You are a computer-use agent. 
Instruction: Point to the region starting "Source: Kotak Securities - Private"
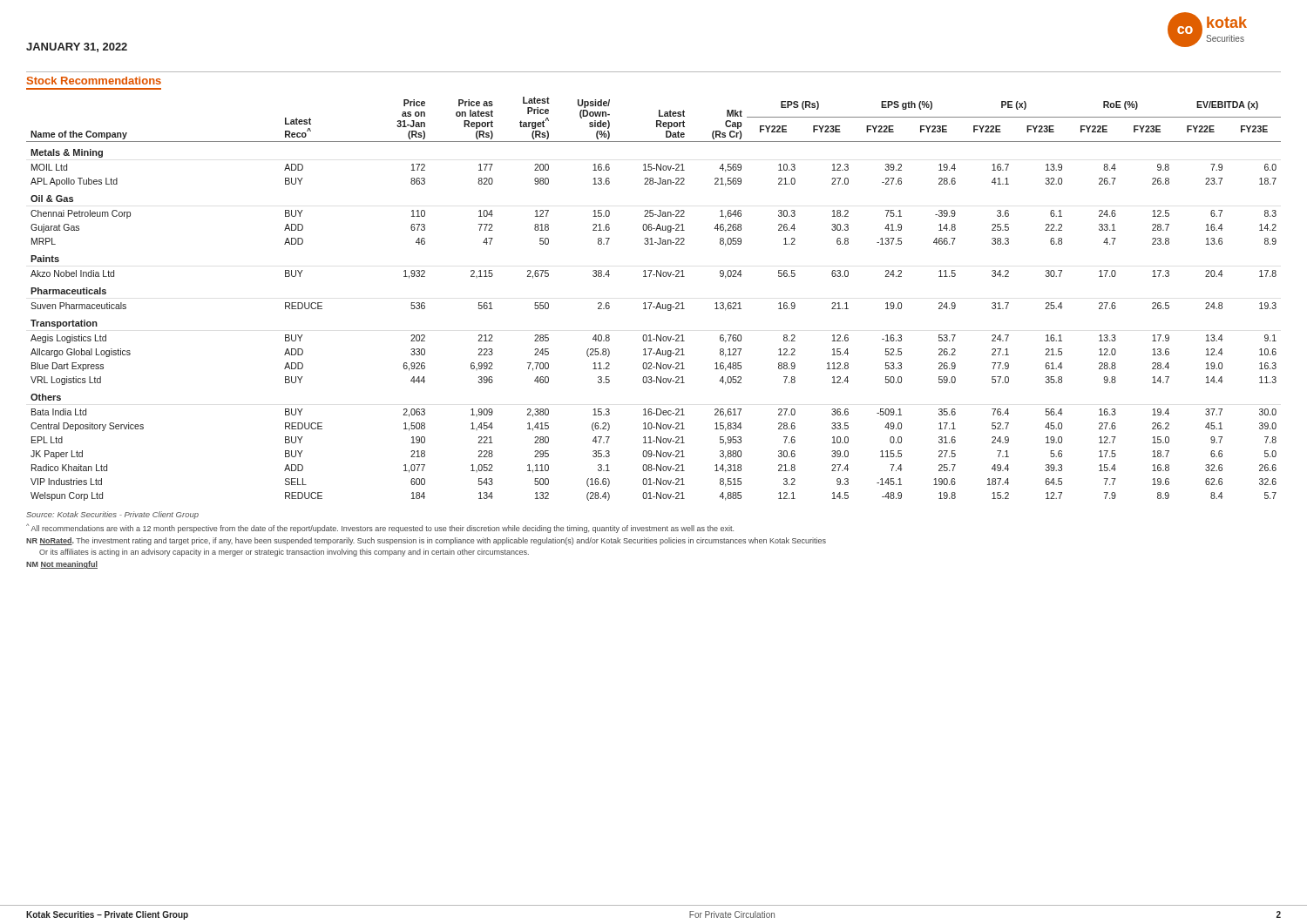click(x=112, y=514)
